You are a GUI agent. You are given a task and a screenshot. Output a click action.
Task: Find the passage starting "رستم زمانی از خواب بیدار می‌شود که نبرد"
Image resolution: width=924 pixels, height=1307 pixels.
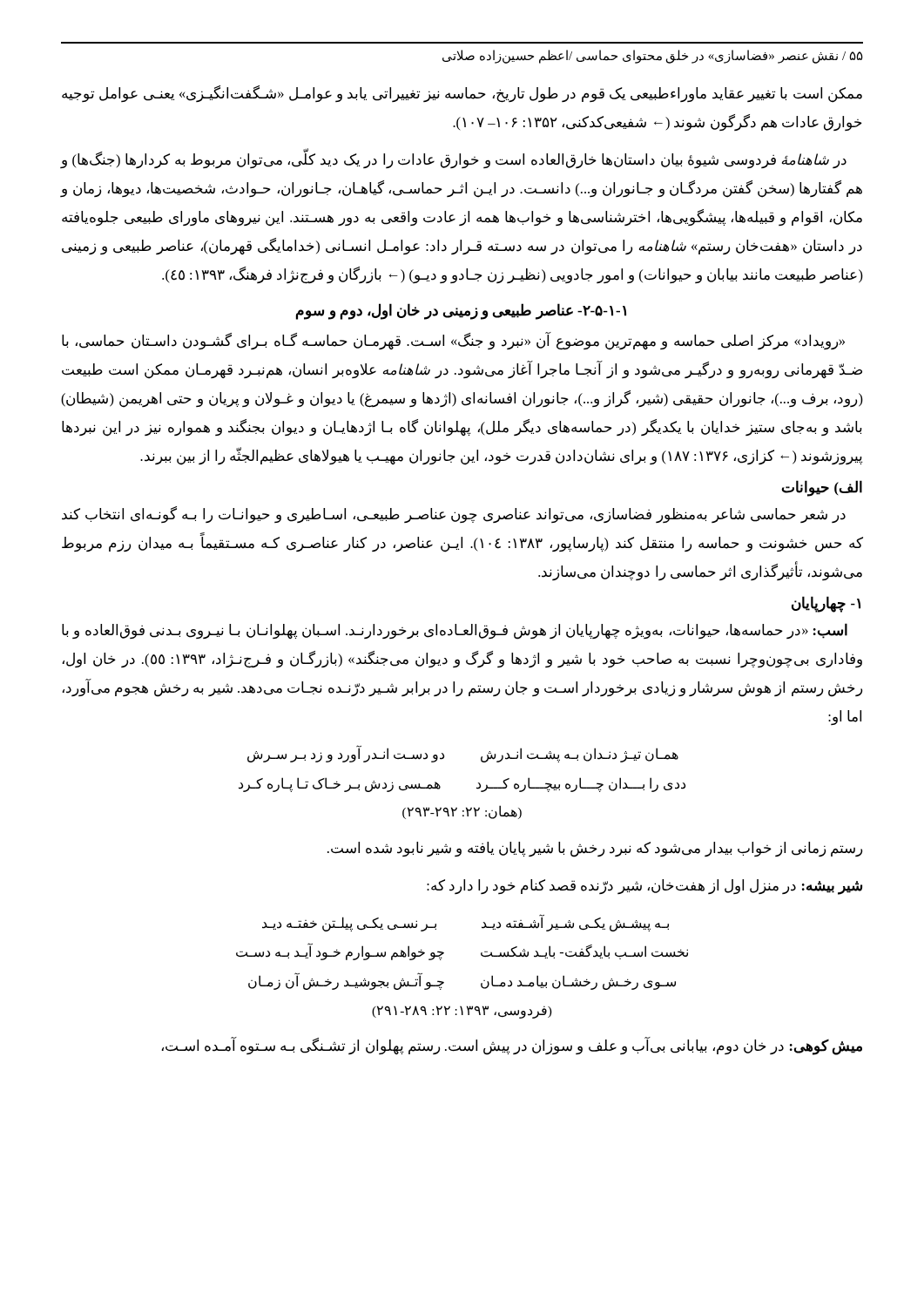[x=595, y=848]
